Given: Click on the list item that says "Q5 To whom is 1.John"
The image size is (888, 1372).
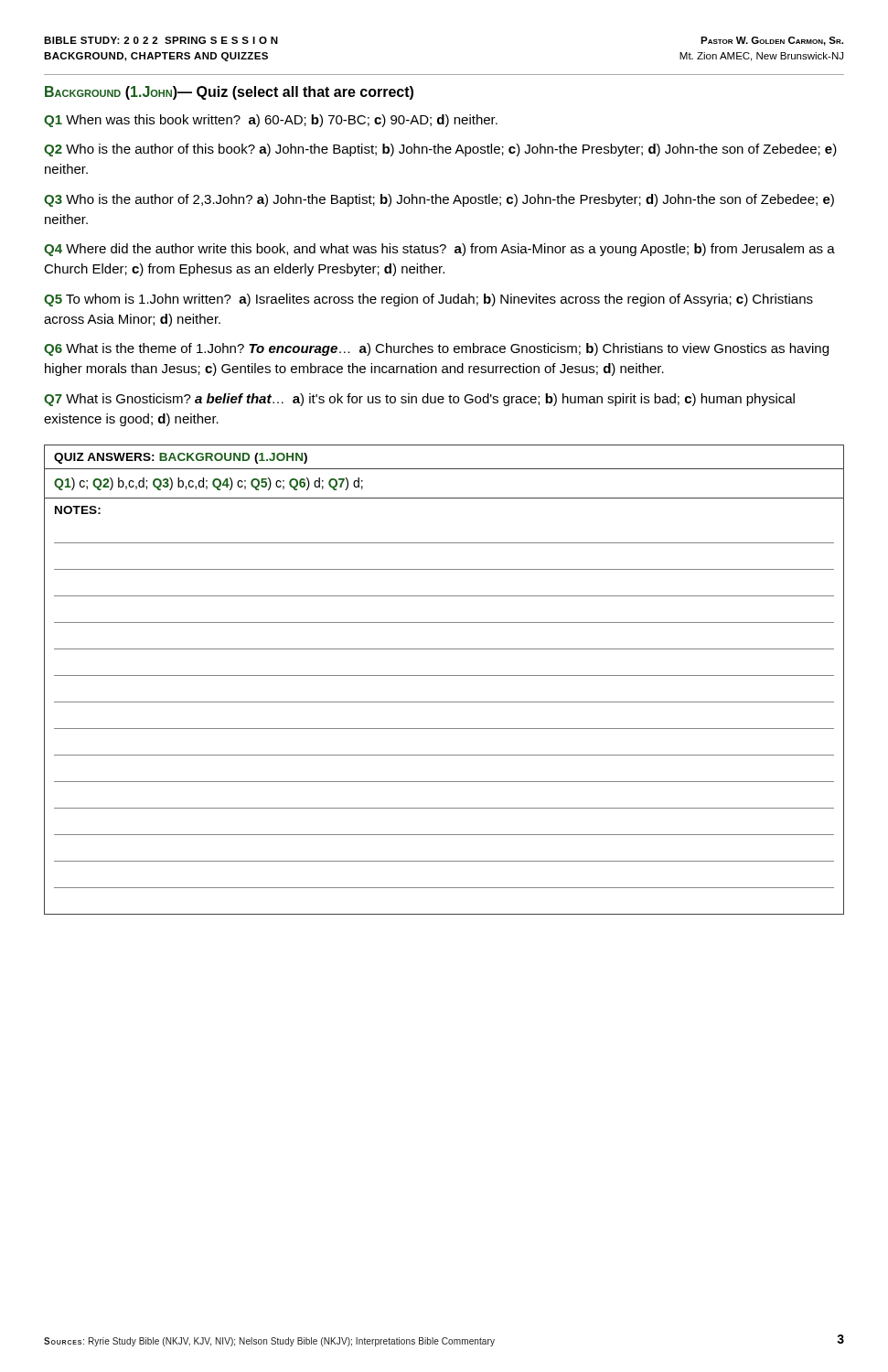Looking at the screenshot, I should tap(428, 308).
